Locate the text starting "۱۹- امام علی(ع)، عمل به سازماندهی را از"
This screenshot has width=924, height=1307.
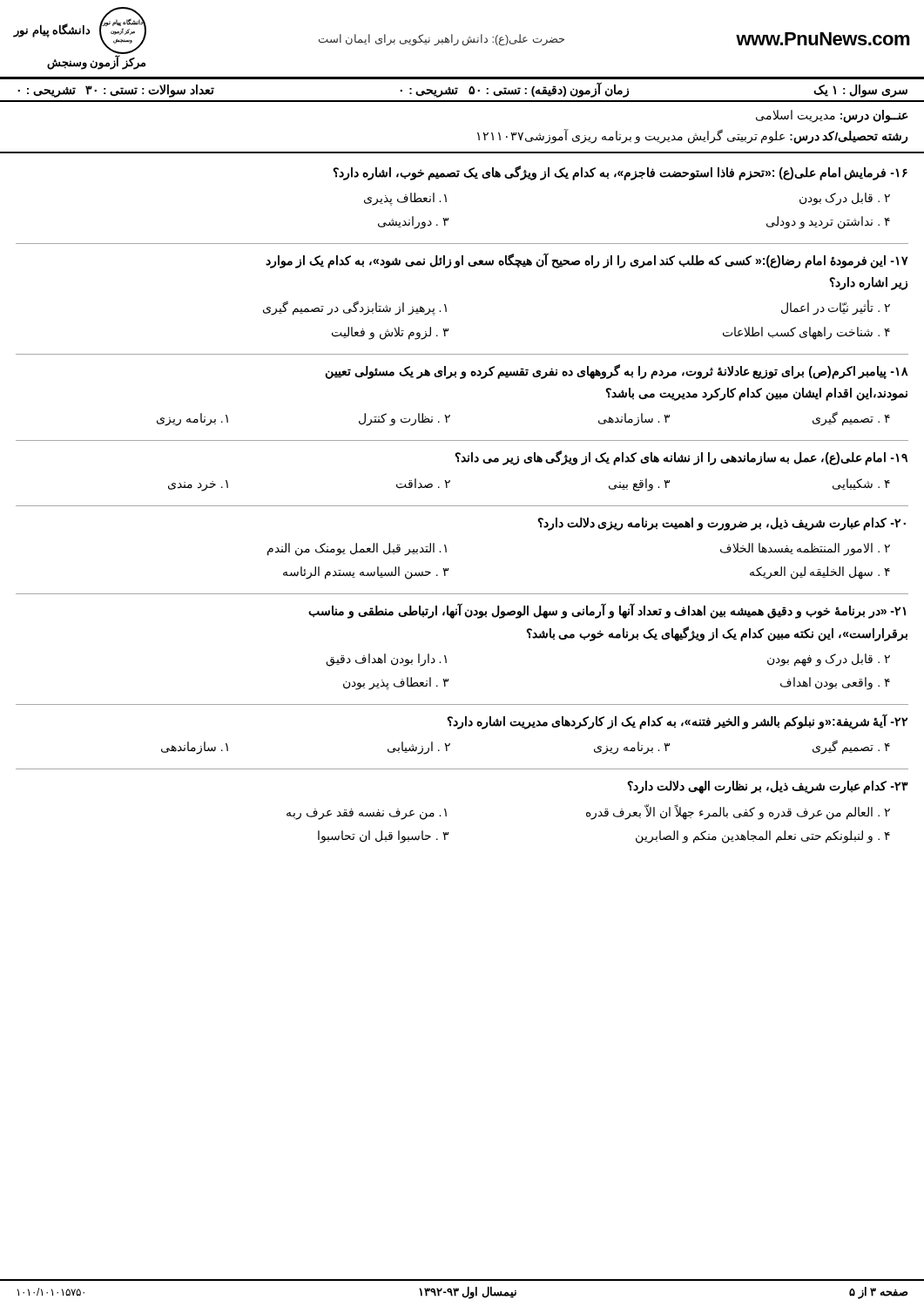tap(462, 471)
